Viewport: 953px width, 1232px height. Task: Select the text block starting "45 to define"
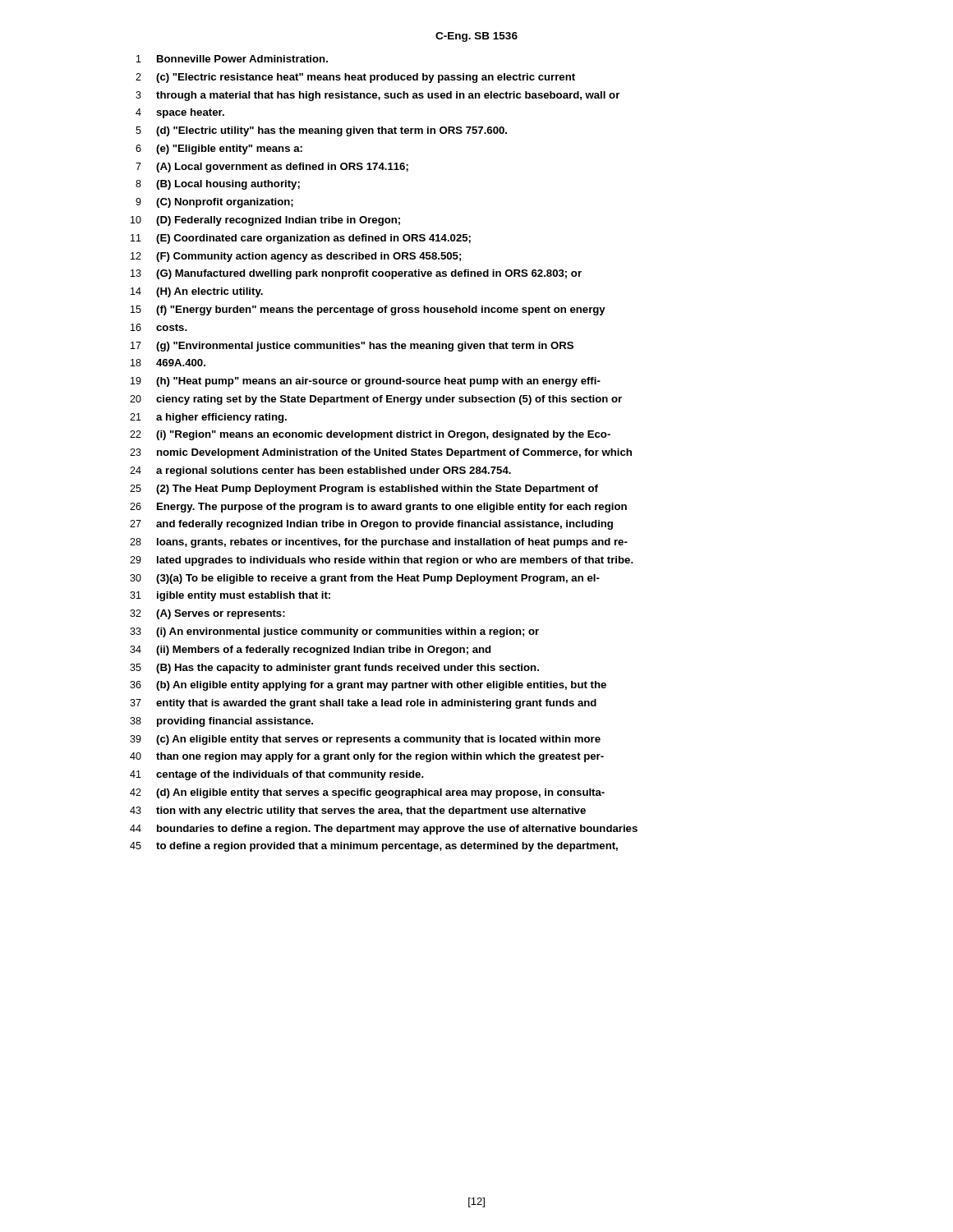[x=485, y=846]
